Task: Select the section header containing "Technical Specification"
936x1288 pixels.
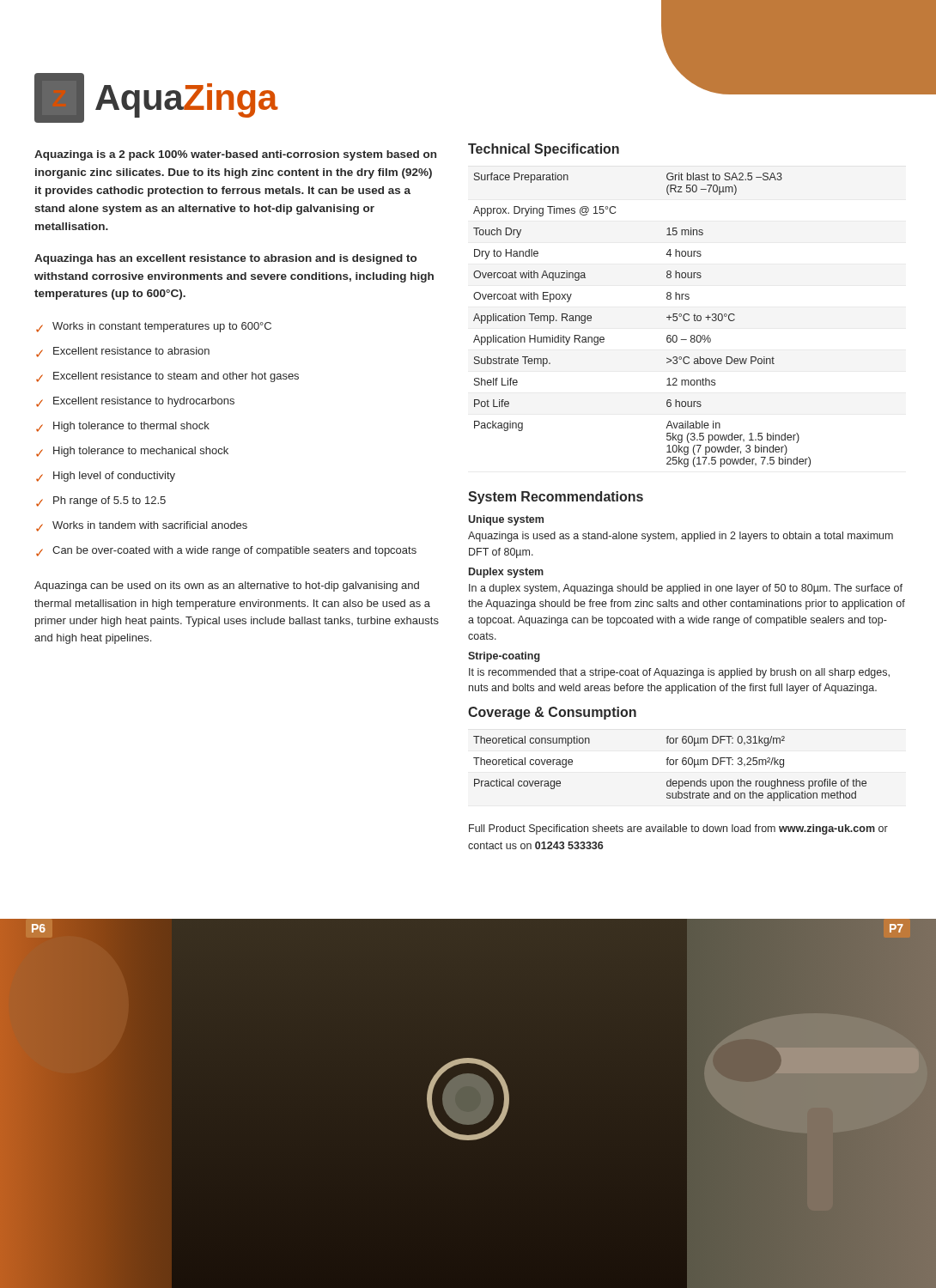Action: 544,149
